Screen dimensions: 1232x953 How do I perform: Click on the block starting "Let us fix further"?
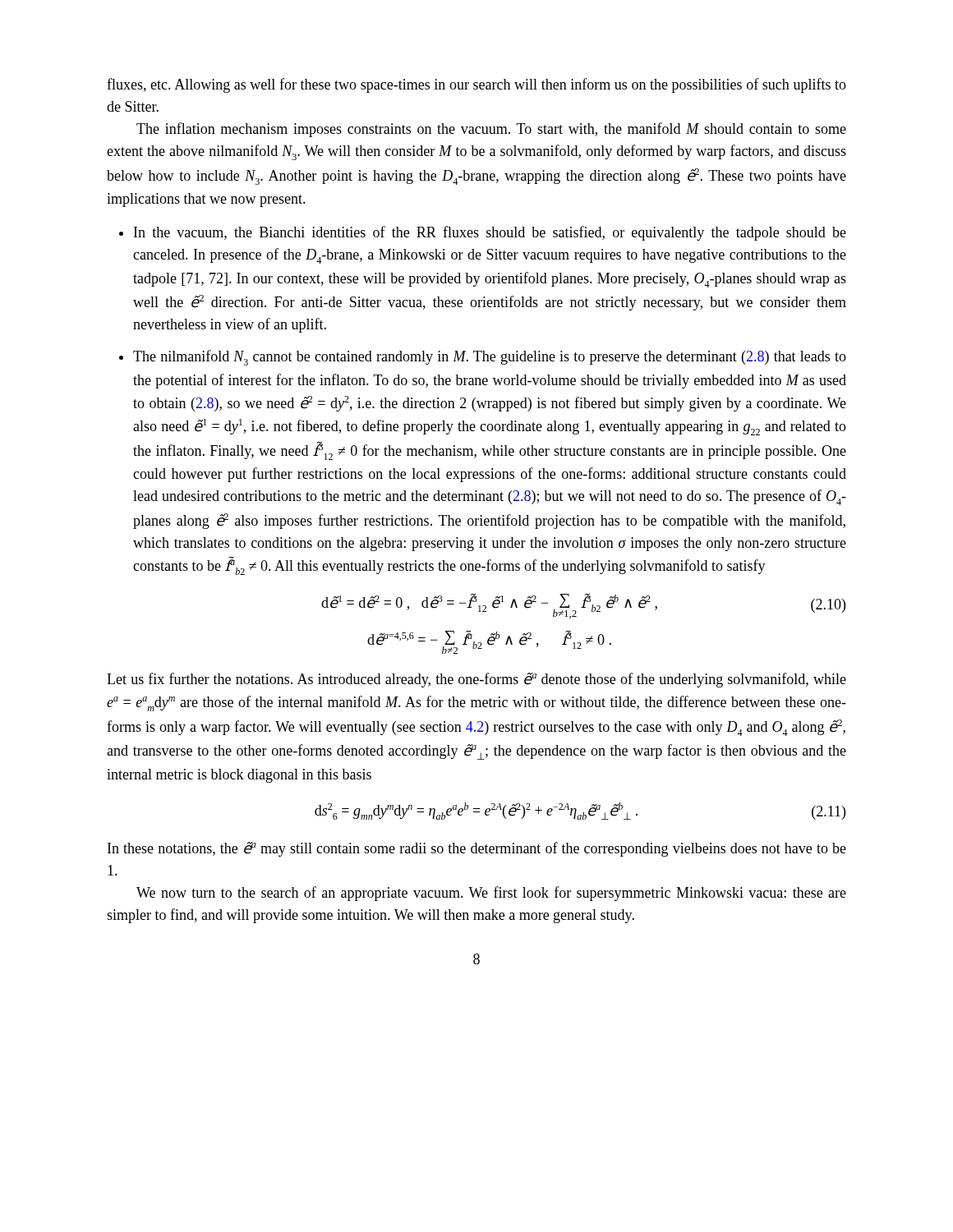(x=476, y=727)
